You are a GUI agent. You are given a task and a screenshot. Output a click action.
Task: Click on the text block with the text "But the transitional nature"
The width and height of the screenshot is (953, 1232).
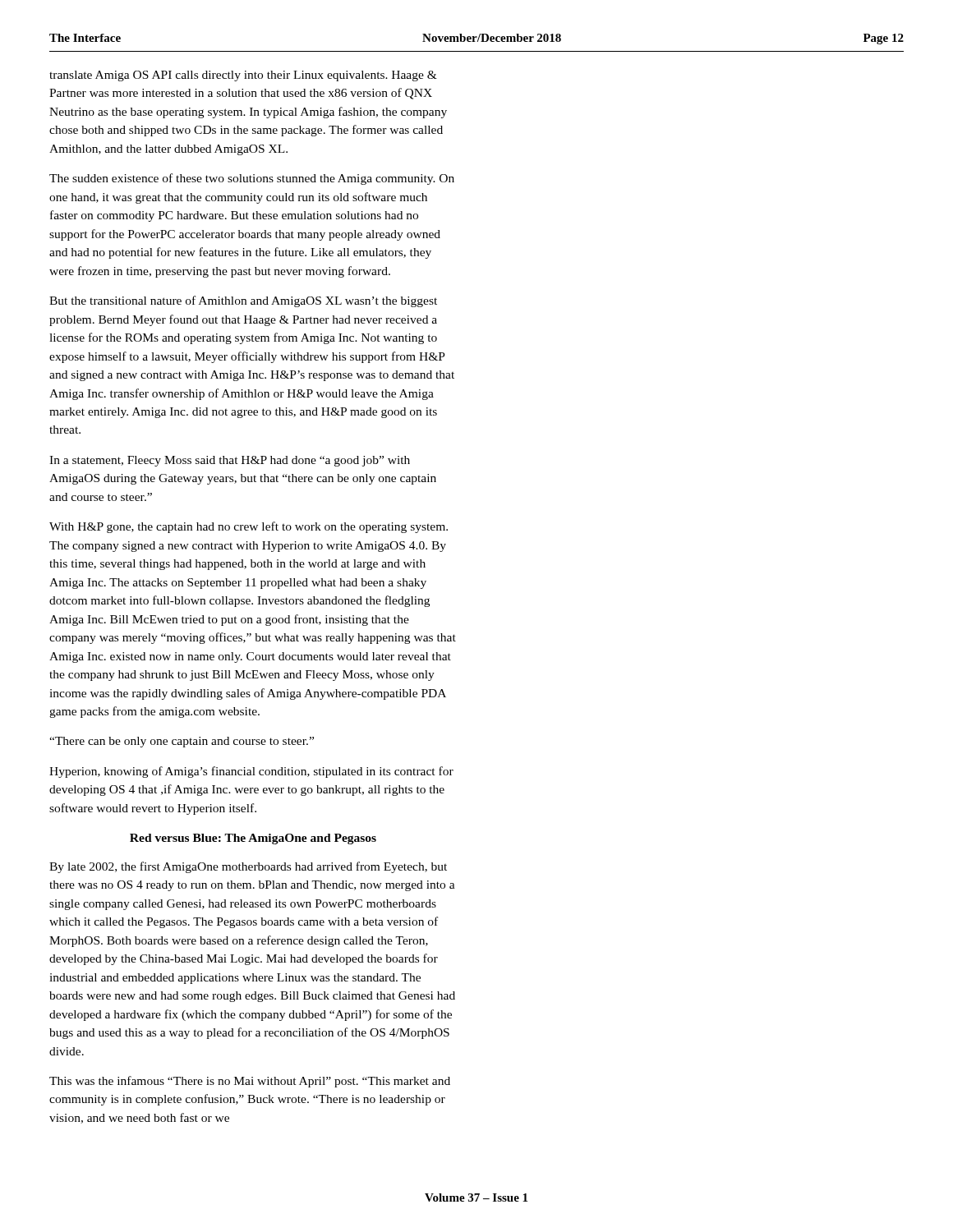[252, 365]
